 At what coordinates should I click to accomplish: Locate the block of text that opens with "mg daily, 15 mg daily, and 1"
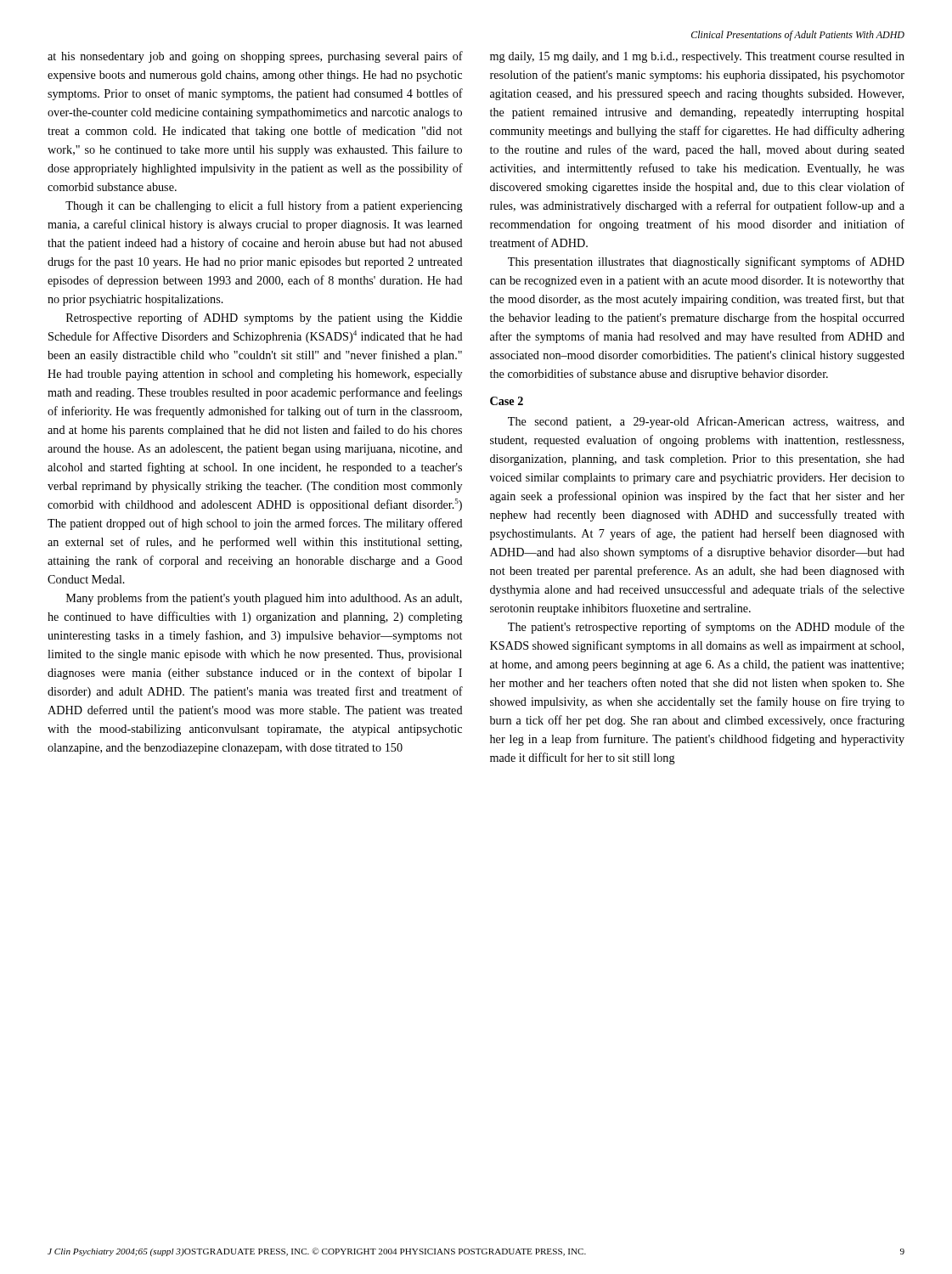[x=697, y=215]
